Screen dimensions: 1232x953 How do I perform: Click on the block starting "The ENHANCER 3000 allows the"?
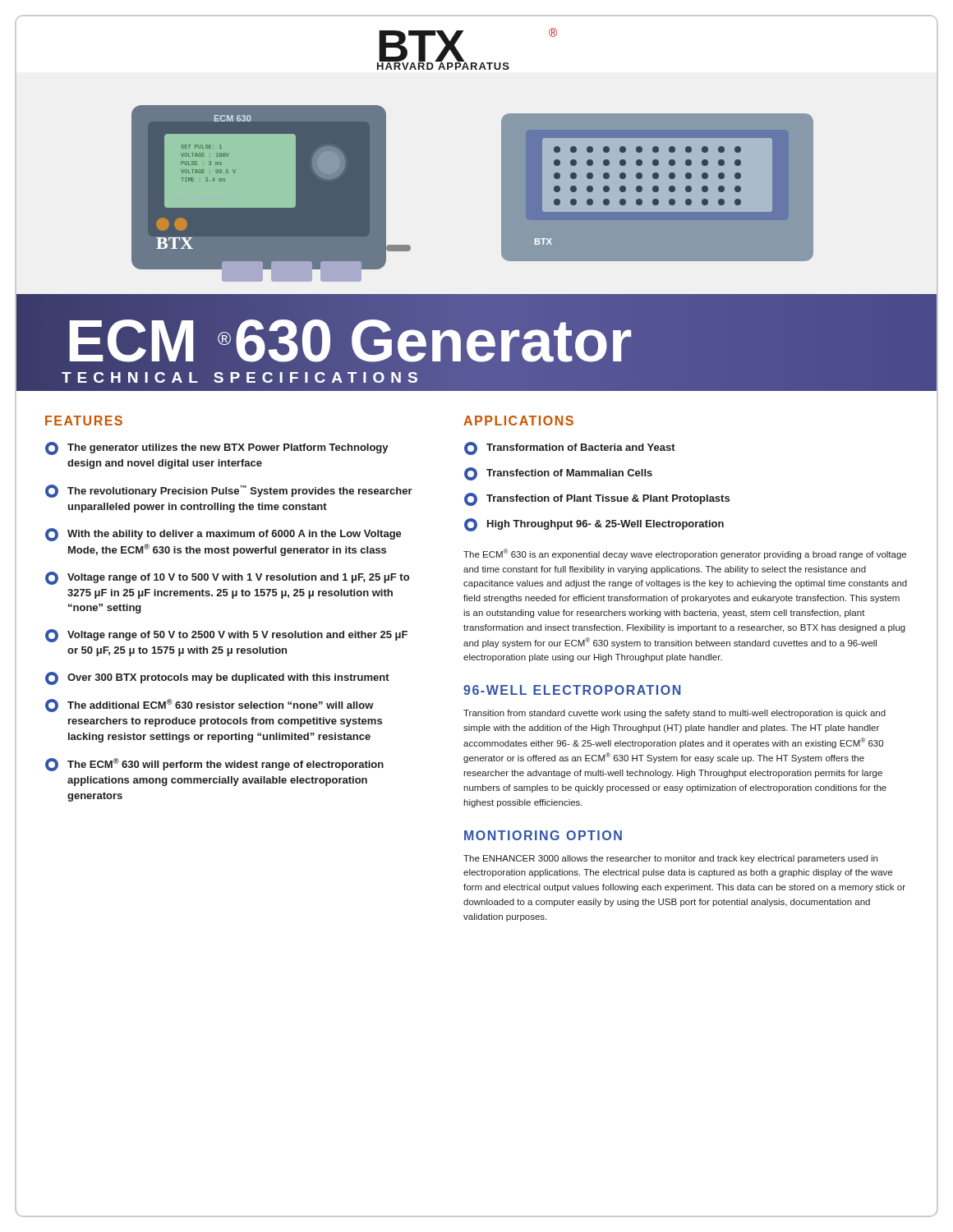click(x=684, y=887)
